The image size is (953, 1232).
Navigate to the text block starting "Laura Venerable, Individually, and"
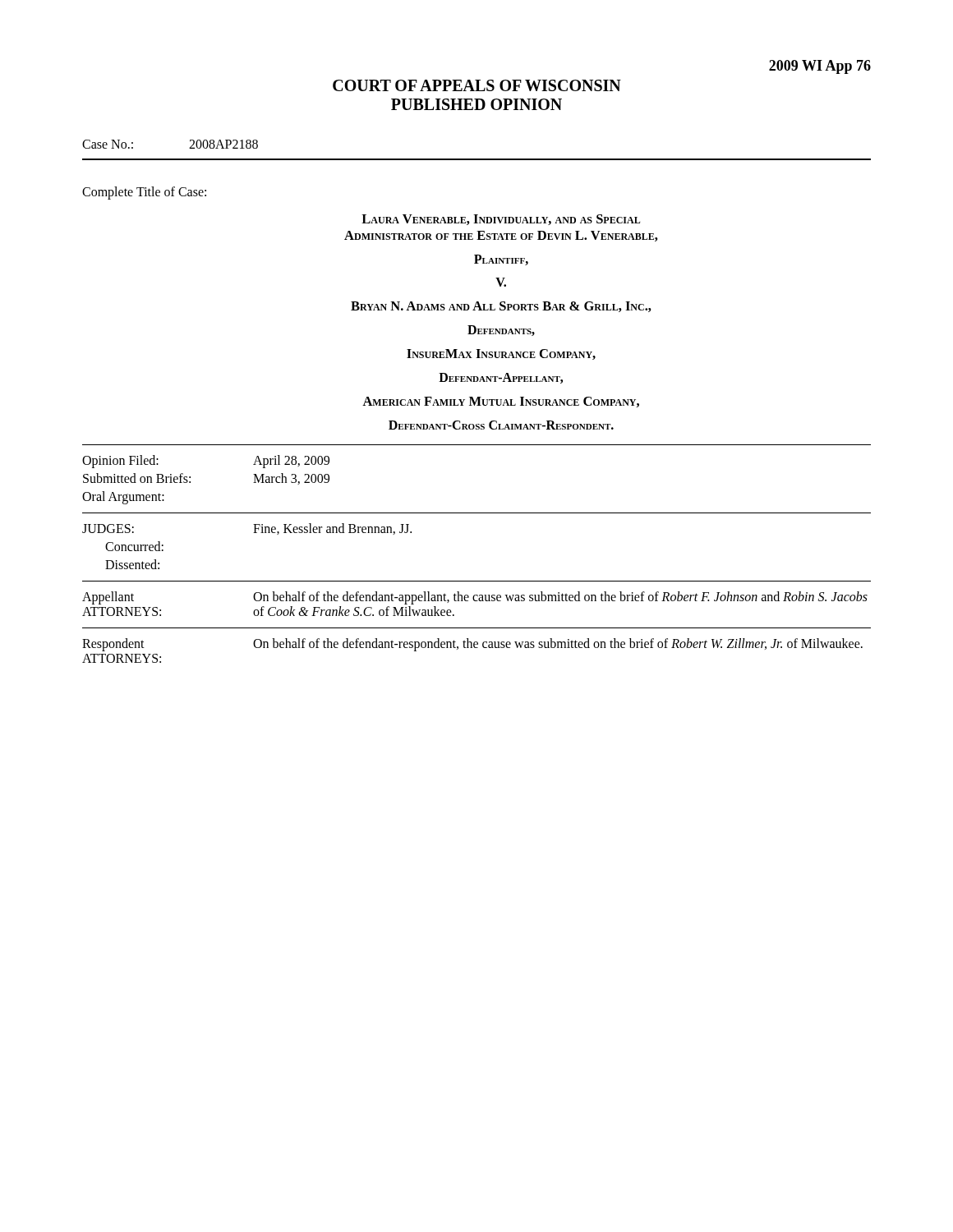click(501, 227)
